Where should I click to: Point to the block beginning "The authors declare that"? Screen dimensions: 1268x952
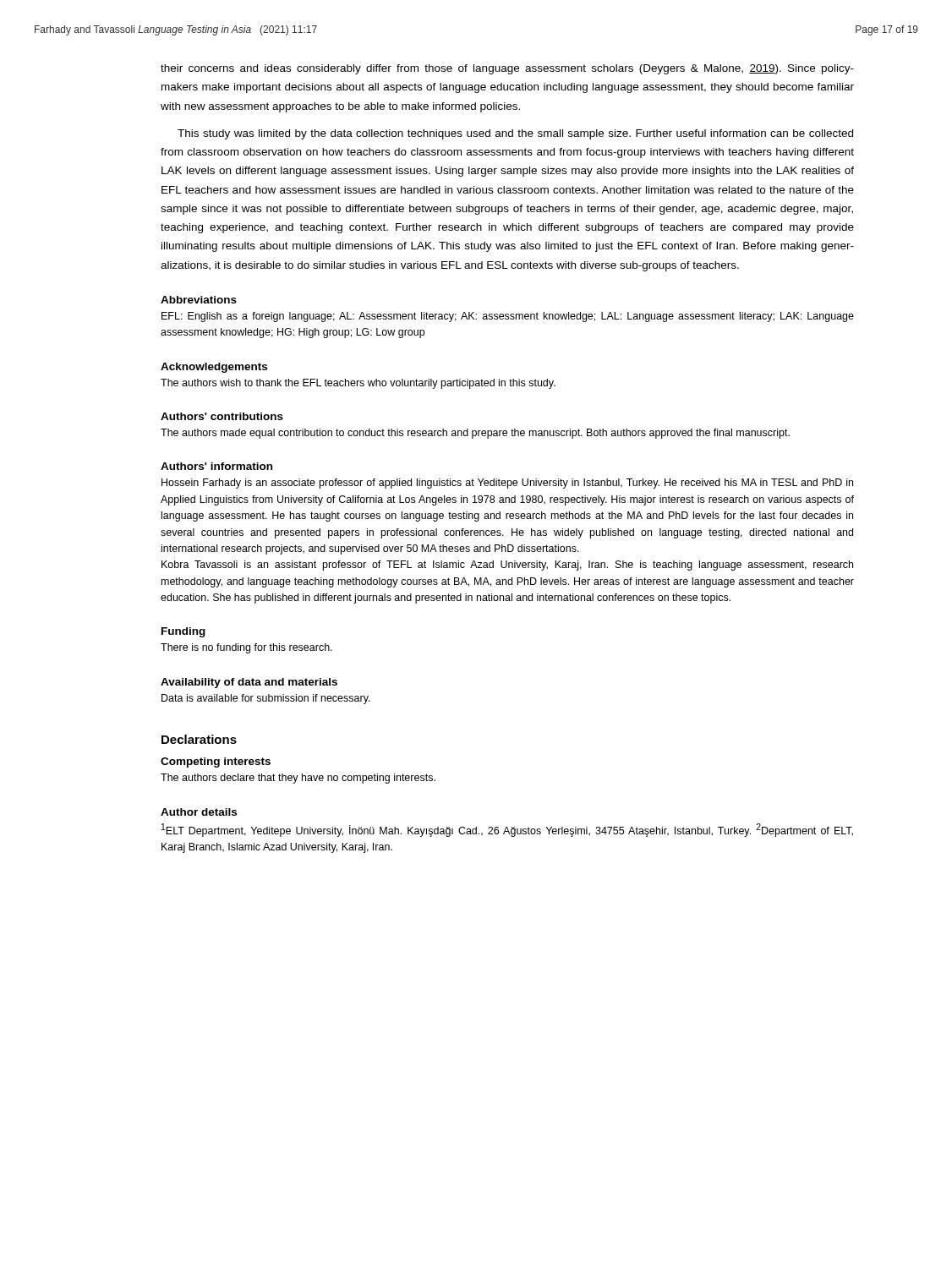click(298, 778)
